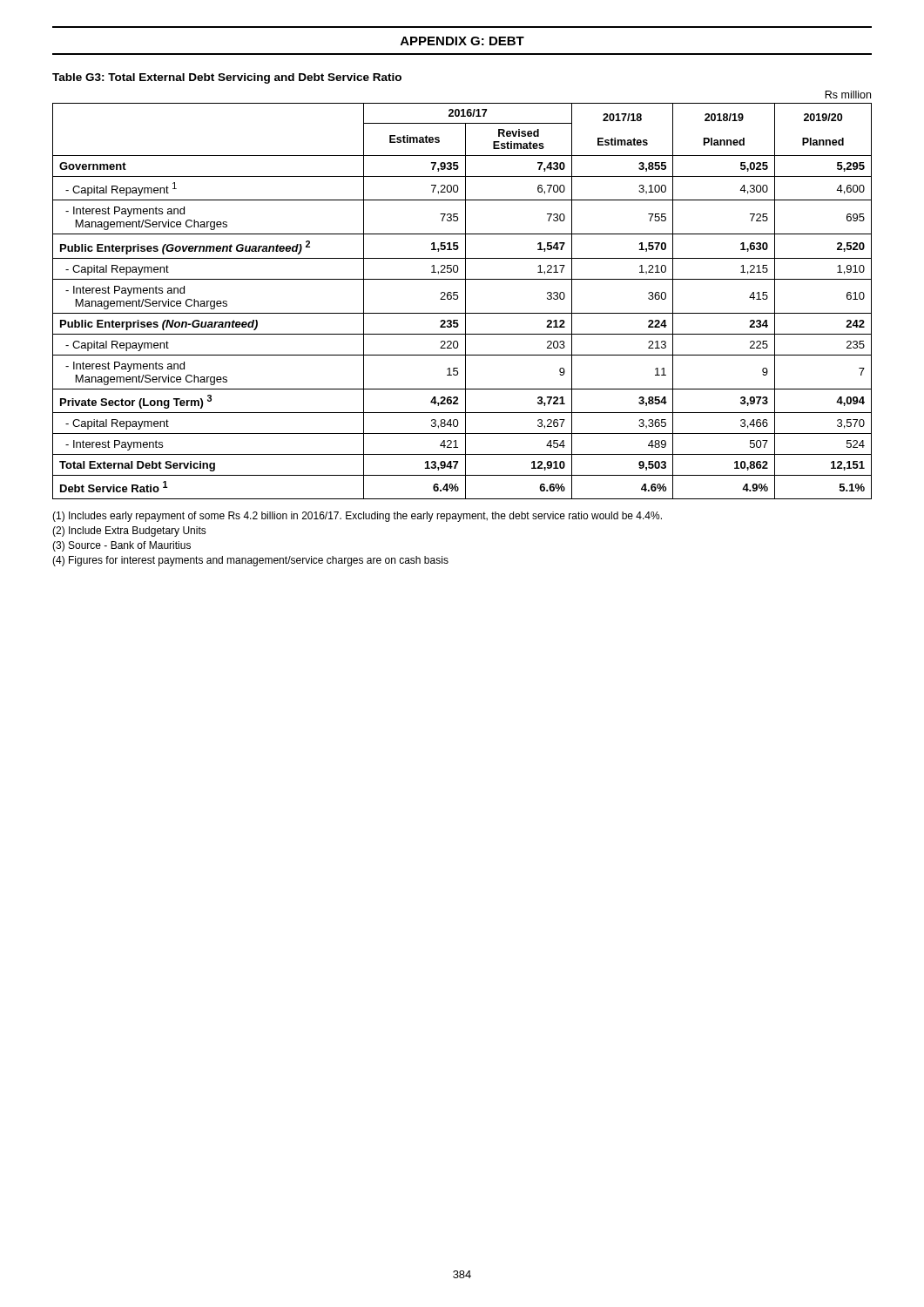Locate a table
This screenshot has height=1307, width=924.
click(x=462, y=294)
